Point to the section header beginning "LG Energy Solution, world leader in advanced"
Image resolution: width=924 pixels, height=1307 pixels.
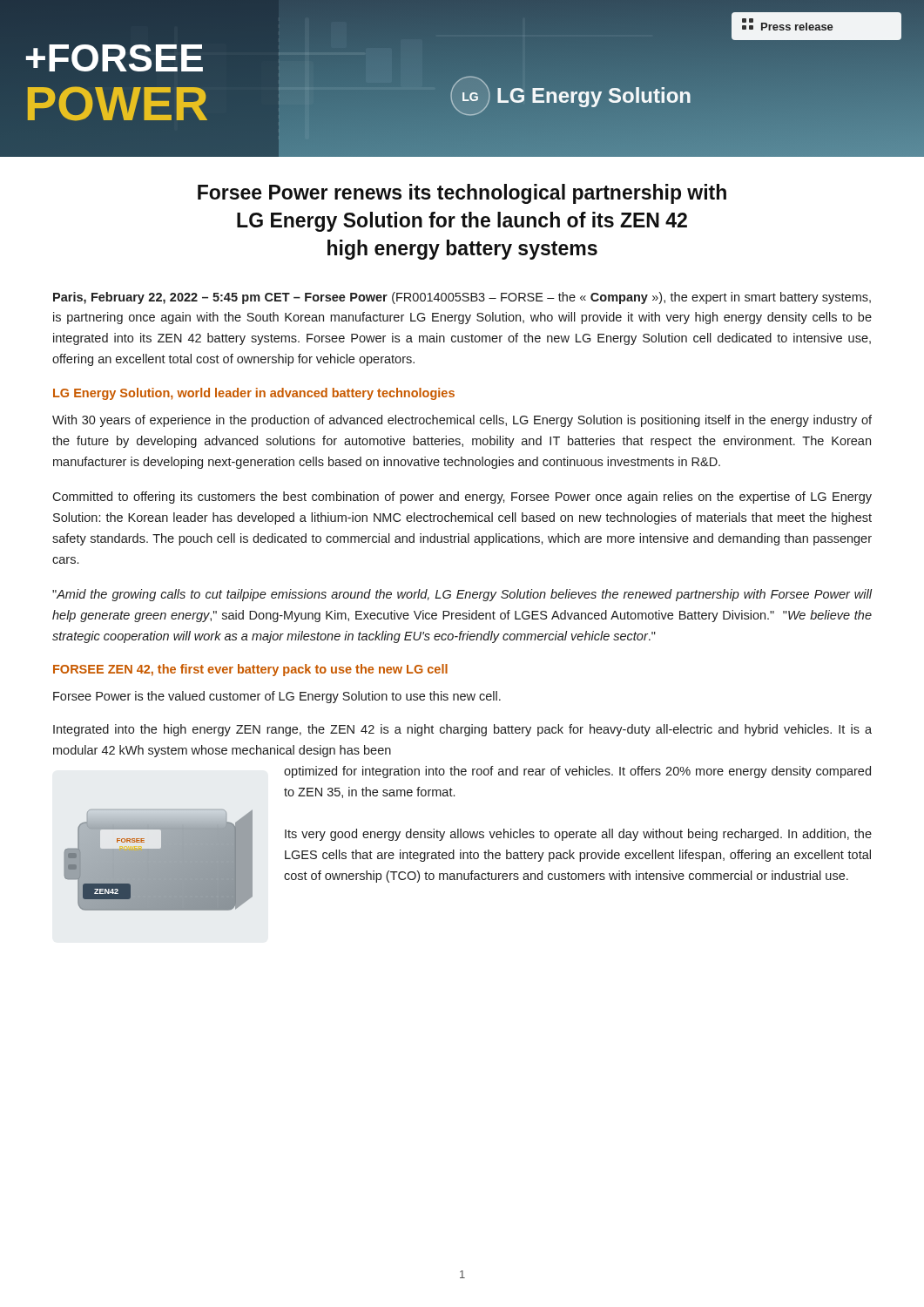pos(254,393)
